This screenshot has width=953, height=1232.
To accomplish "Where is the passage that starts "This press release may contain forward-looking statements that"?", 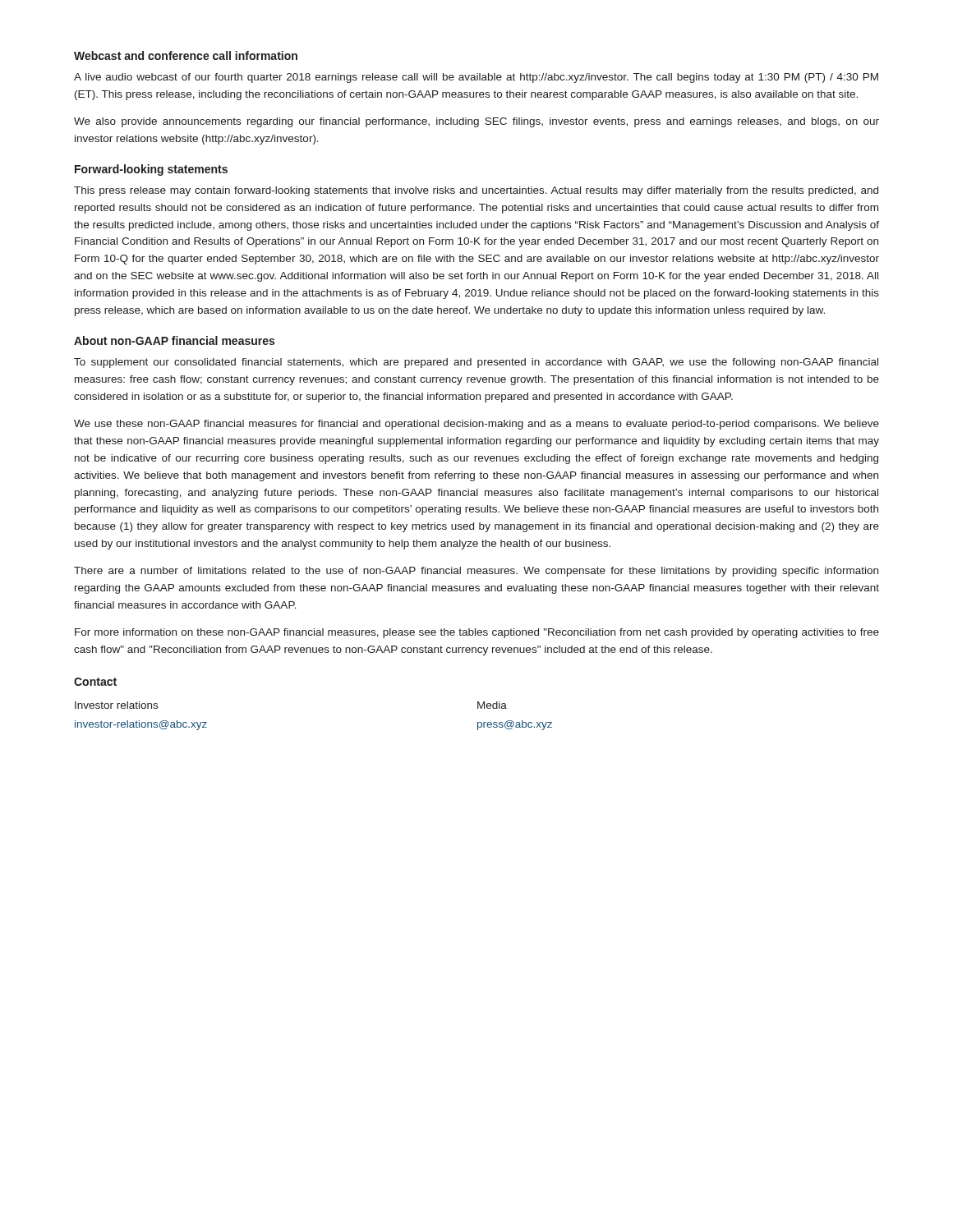I will tap(476, 250).
